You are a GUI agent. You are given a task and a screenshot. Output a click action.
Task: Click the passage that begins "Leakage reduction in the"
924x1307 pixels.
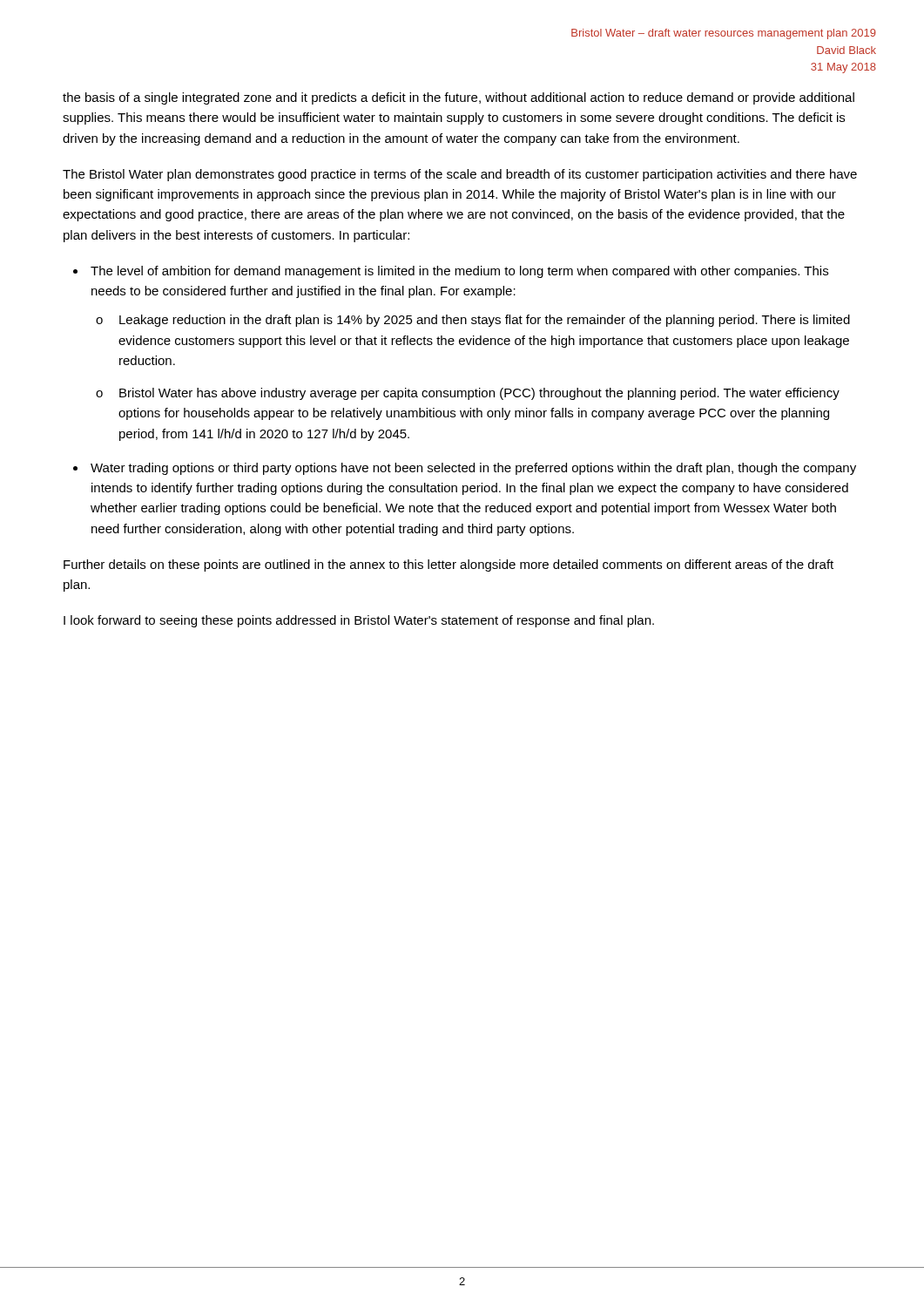coord(484,340)
